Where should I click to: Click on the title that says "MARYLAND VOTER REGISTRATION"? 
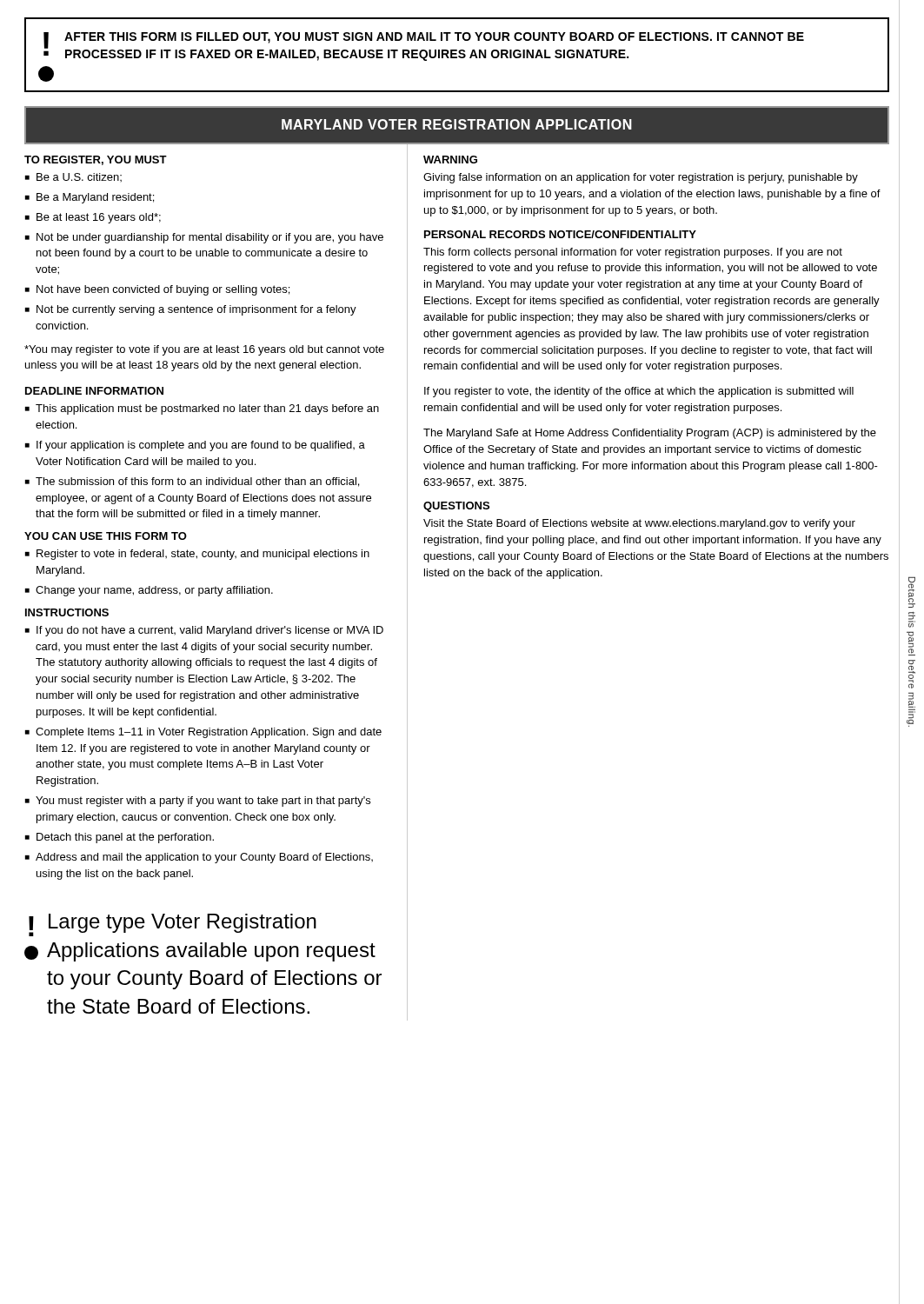pos(457,125)
